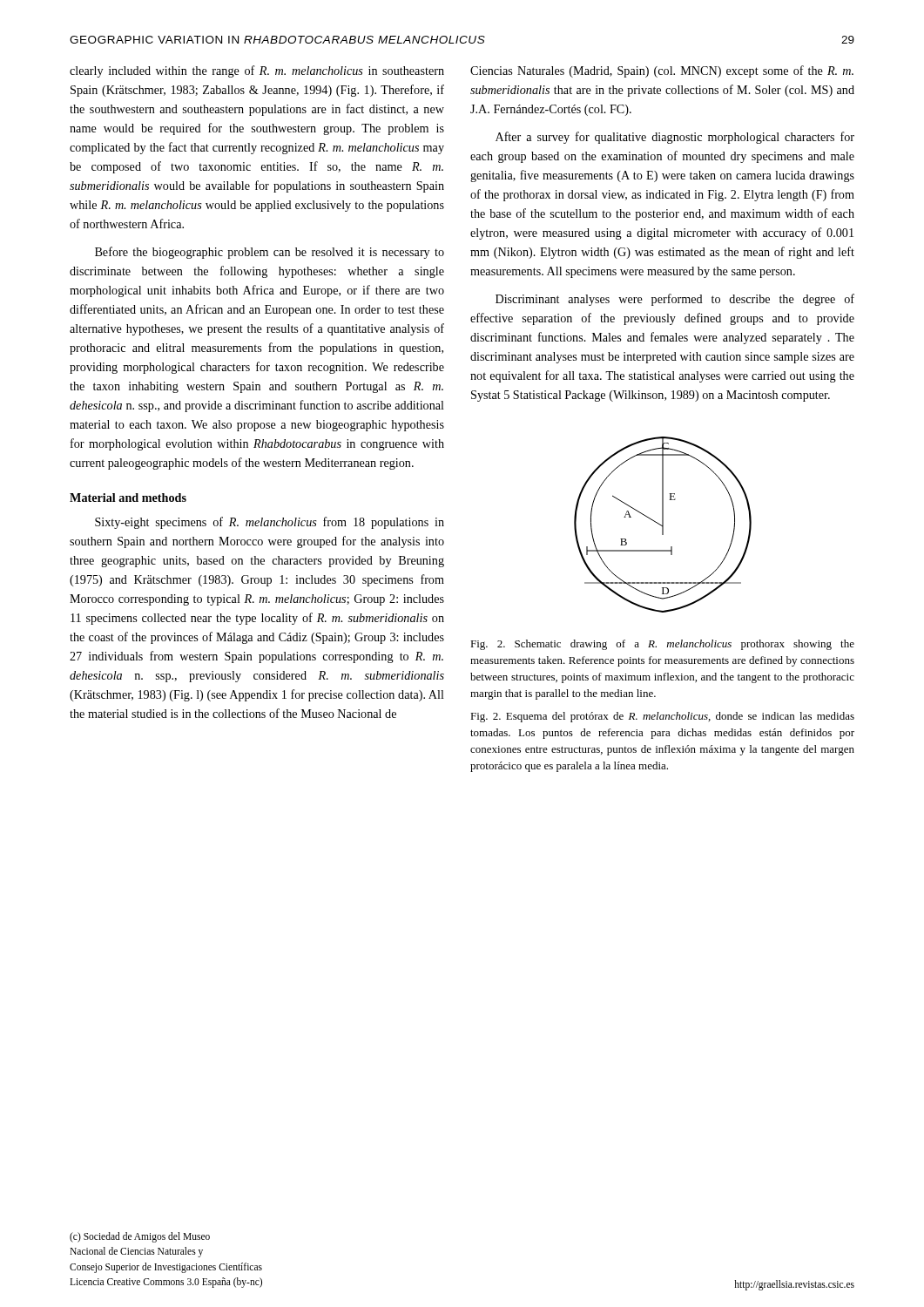Screen dimensions: 1307x924
Task: Locate the element starting "After a survey for qualitative diagnostic morp­hological"
Action: point(662,204)
